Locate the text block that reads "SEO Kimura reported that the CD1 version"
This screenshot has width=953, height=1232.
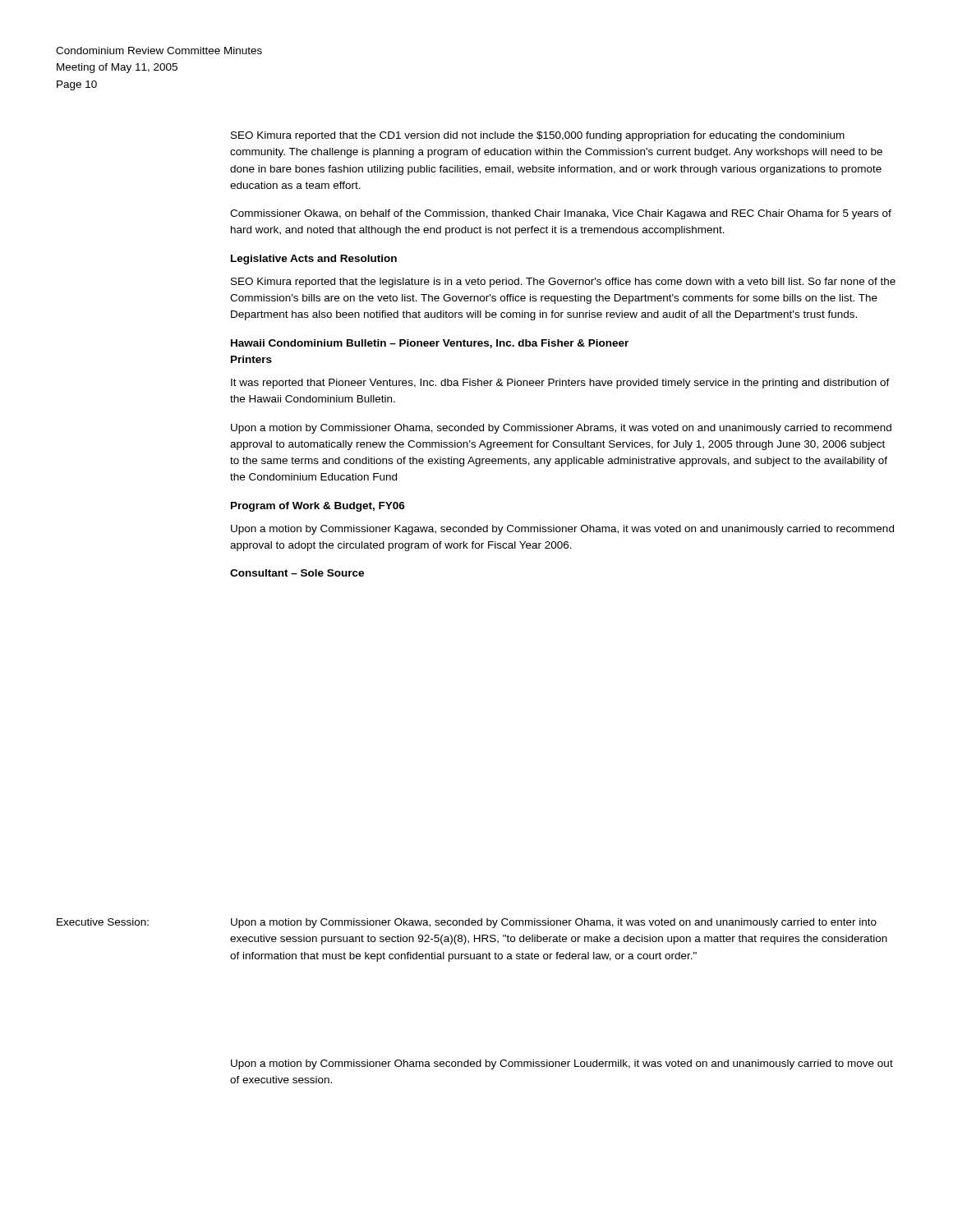(556, 160)
